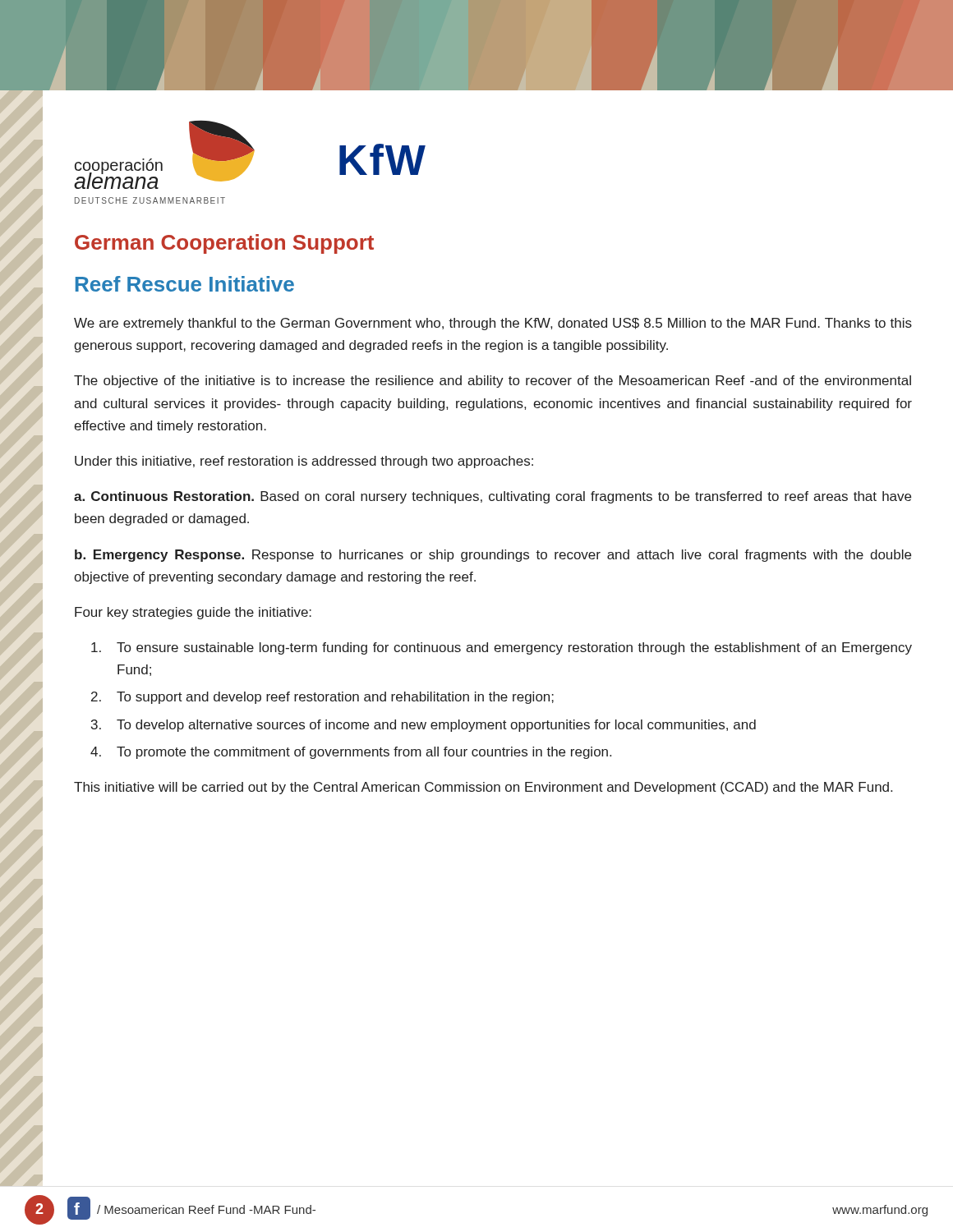
Task: Select the text block that reads "Under this initiative, reef restoration is addressed"
Action: 304,461
